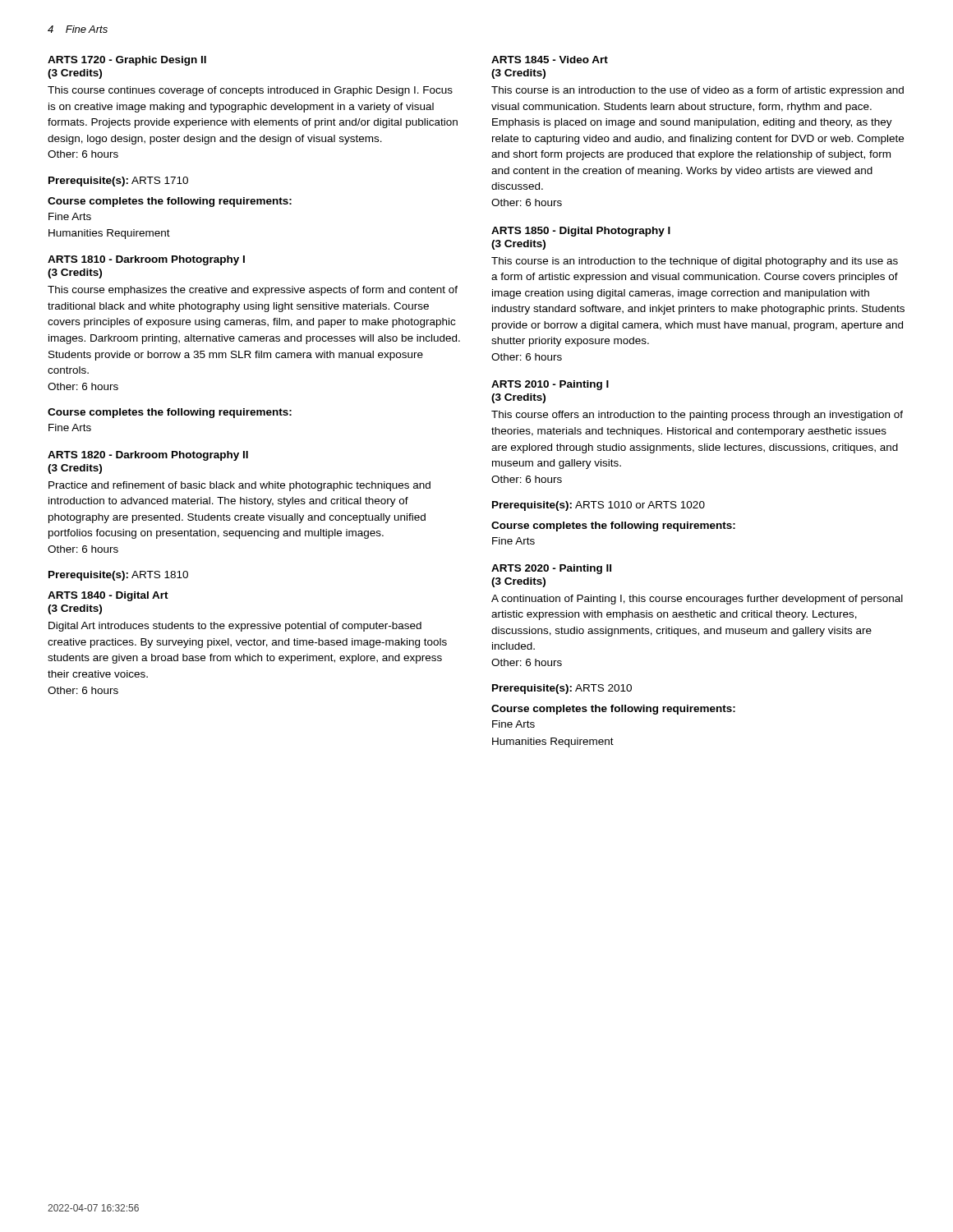Select the section header containing "ARTS 2010 - Painting I (3 Credits) This"
953x1232 pixels.
pos(698,433)
